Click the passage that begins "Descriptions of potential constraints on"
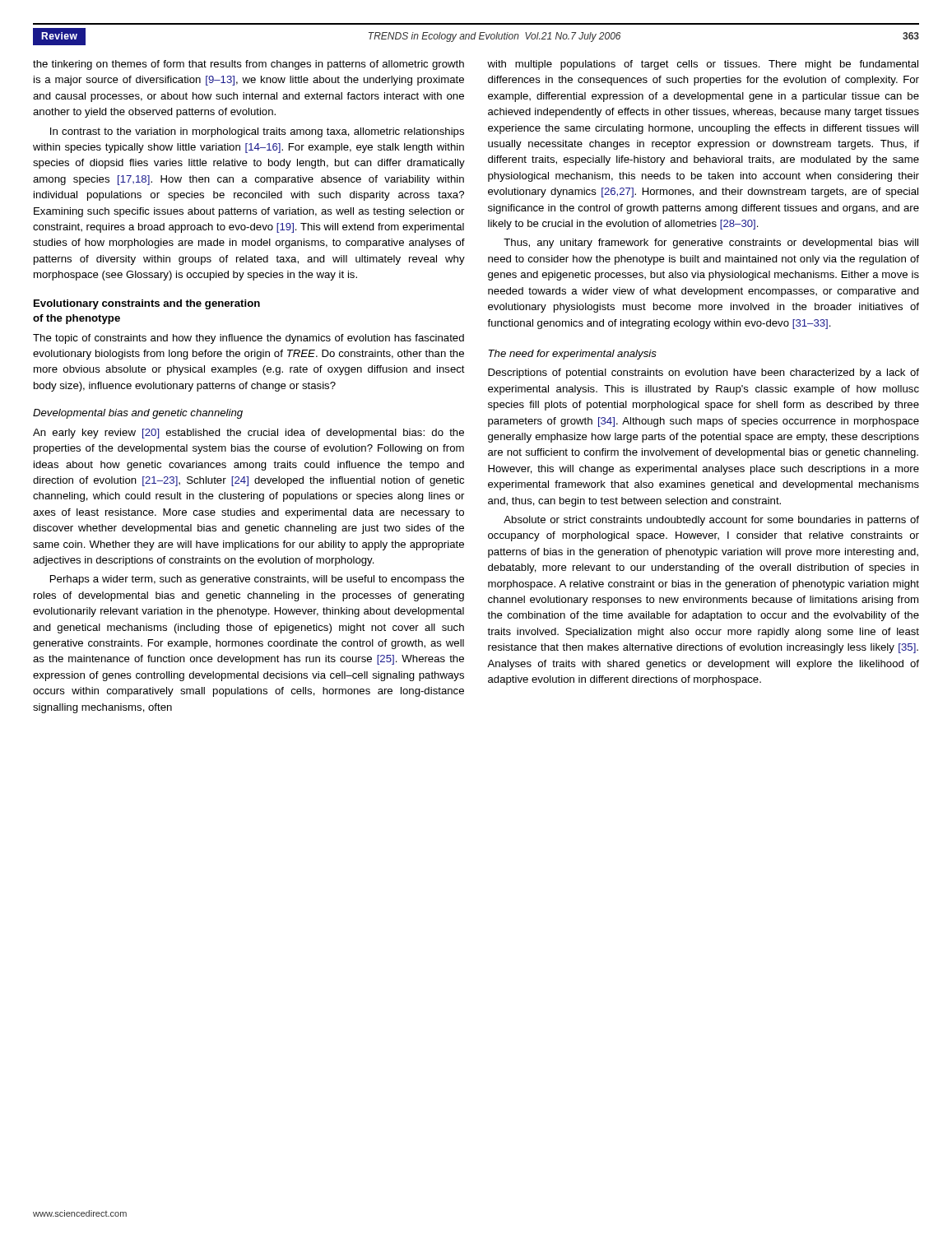 (x=703, y=526)
